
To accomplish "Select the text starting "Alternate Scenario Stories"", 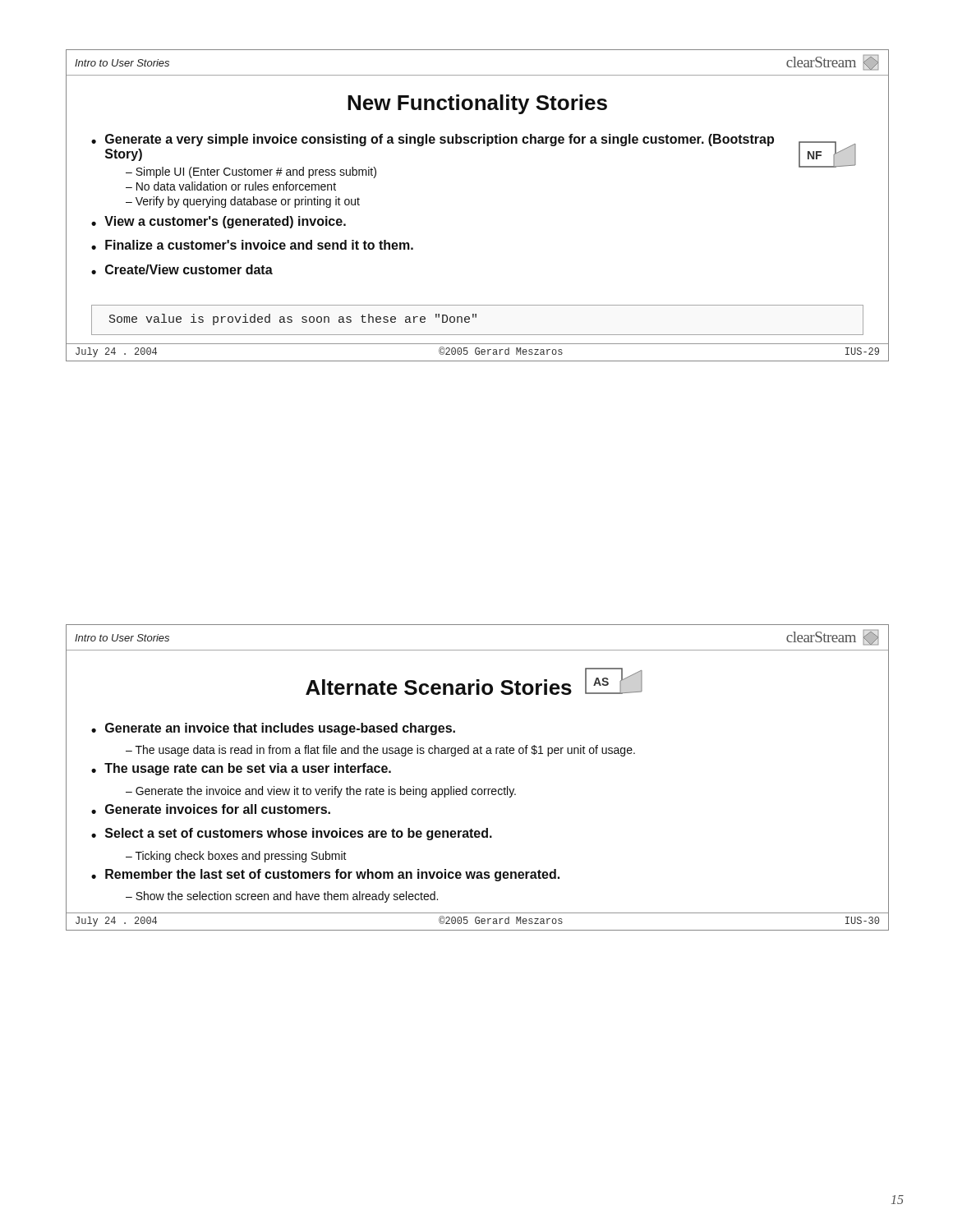I will click(439, 687).
